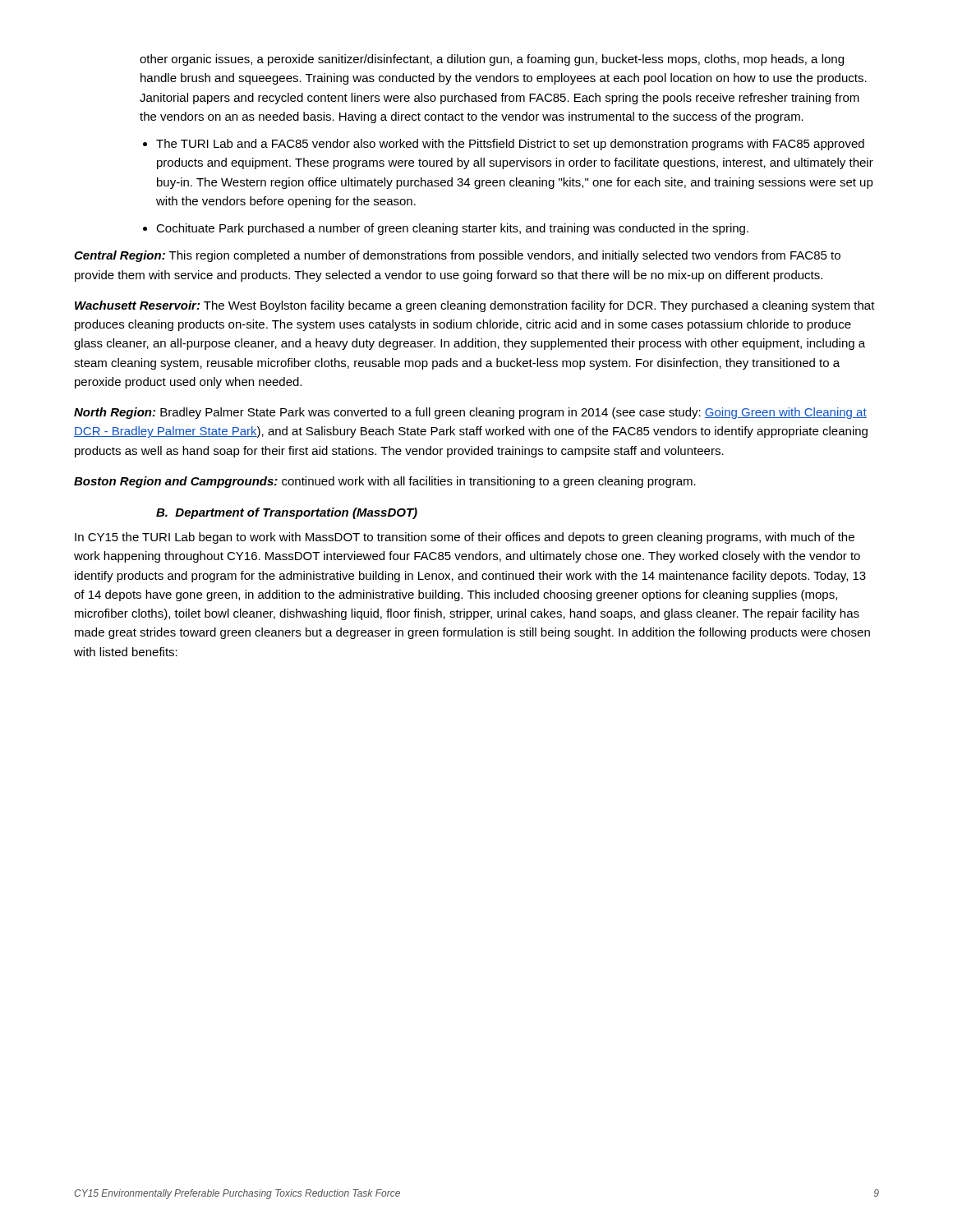Screen dimensions: 1232x953
Task: Find the section header that reads "B. Department of Transportation (MassDOT)"
Action: [287, 512]
